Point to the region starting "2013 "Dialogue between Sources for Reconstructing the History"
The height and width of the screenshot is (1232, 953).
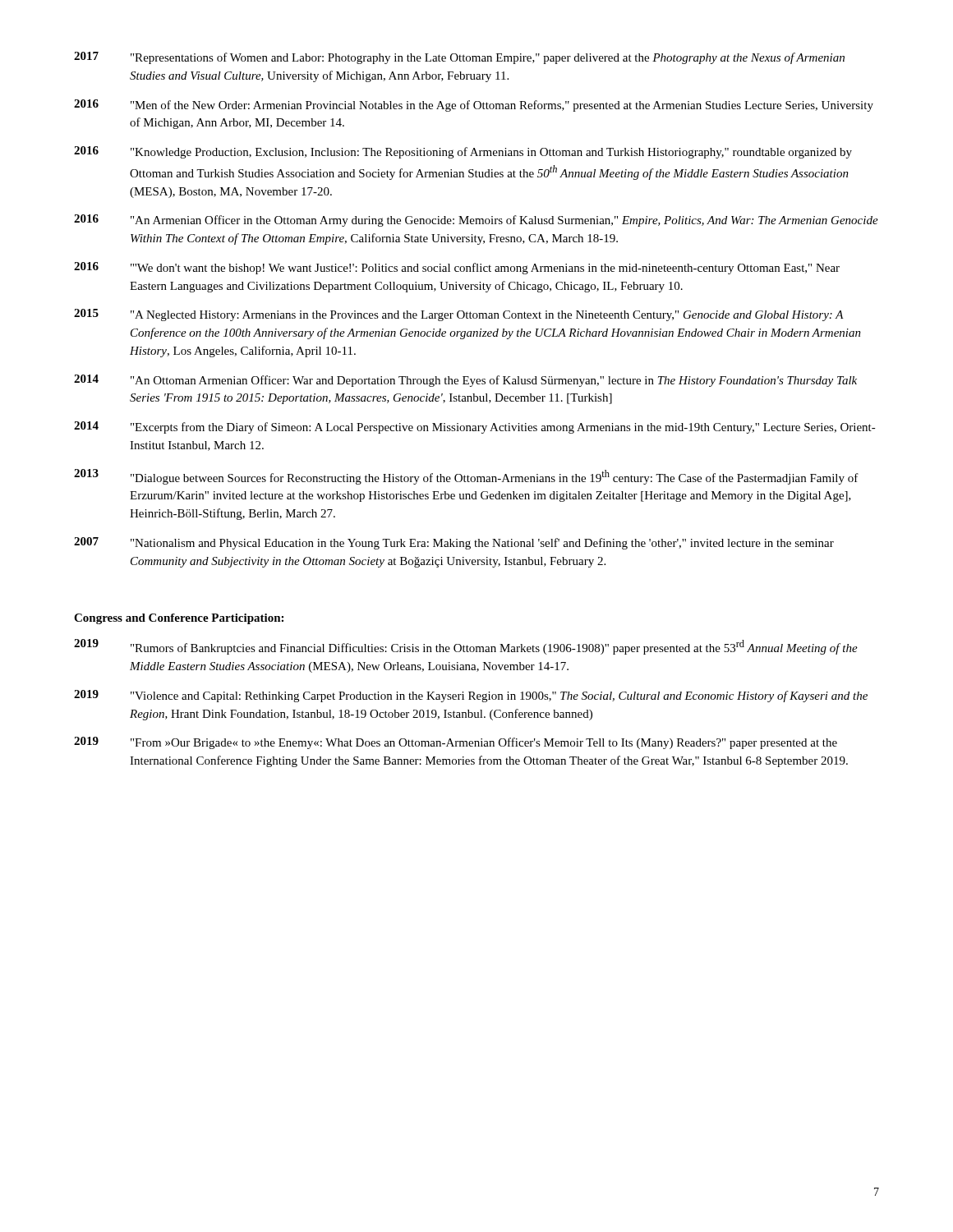click(476, 495)
